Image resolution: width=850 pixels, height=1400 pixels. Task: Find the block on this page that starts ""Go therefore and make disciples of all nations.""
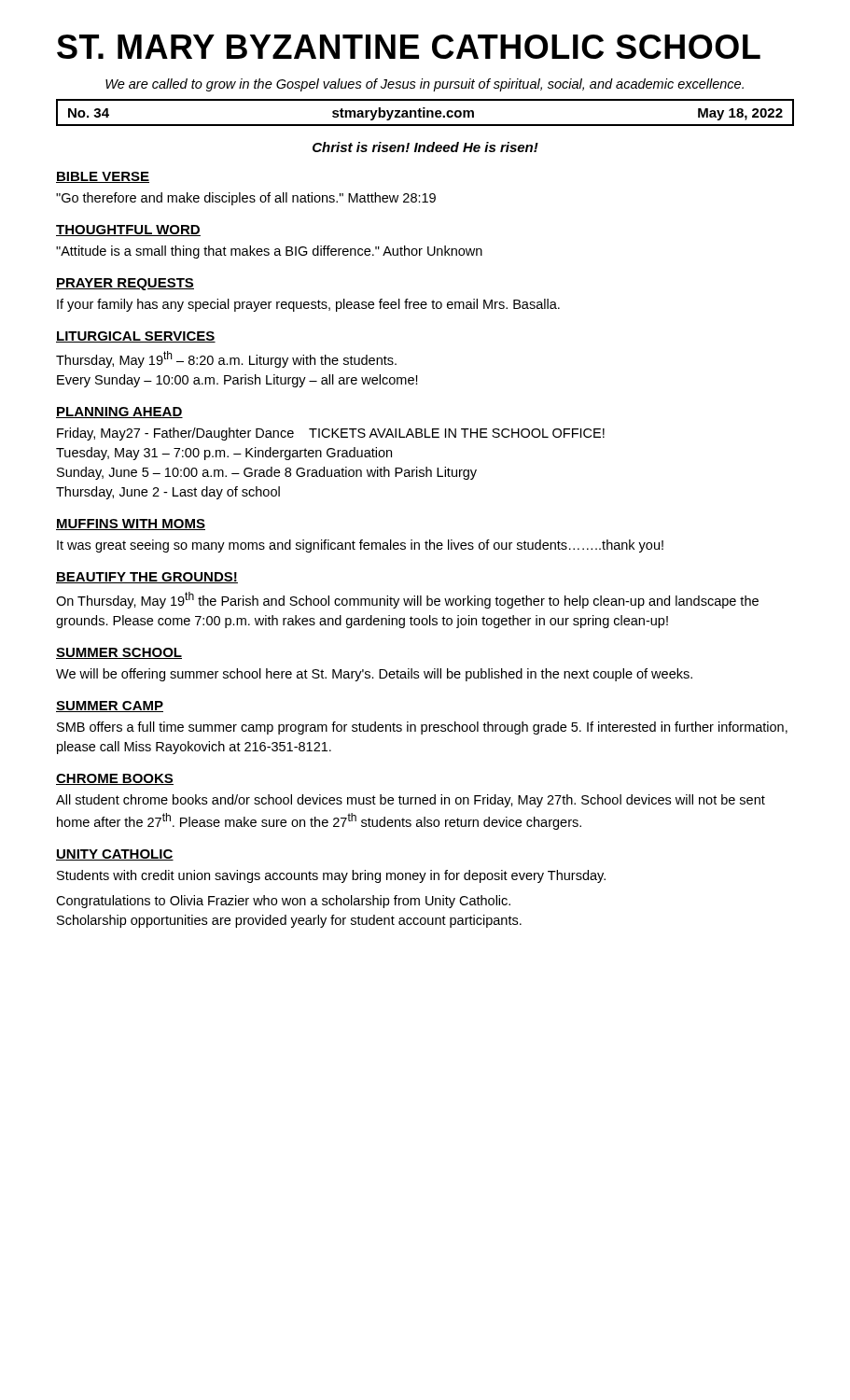pos(246,198)
